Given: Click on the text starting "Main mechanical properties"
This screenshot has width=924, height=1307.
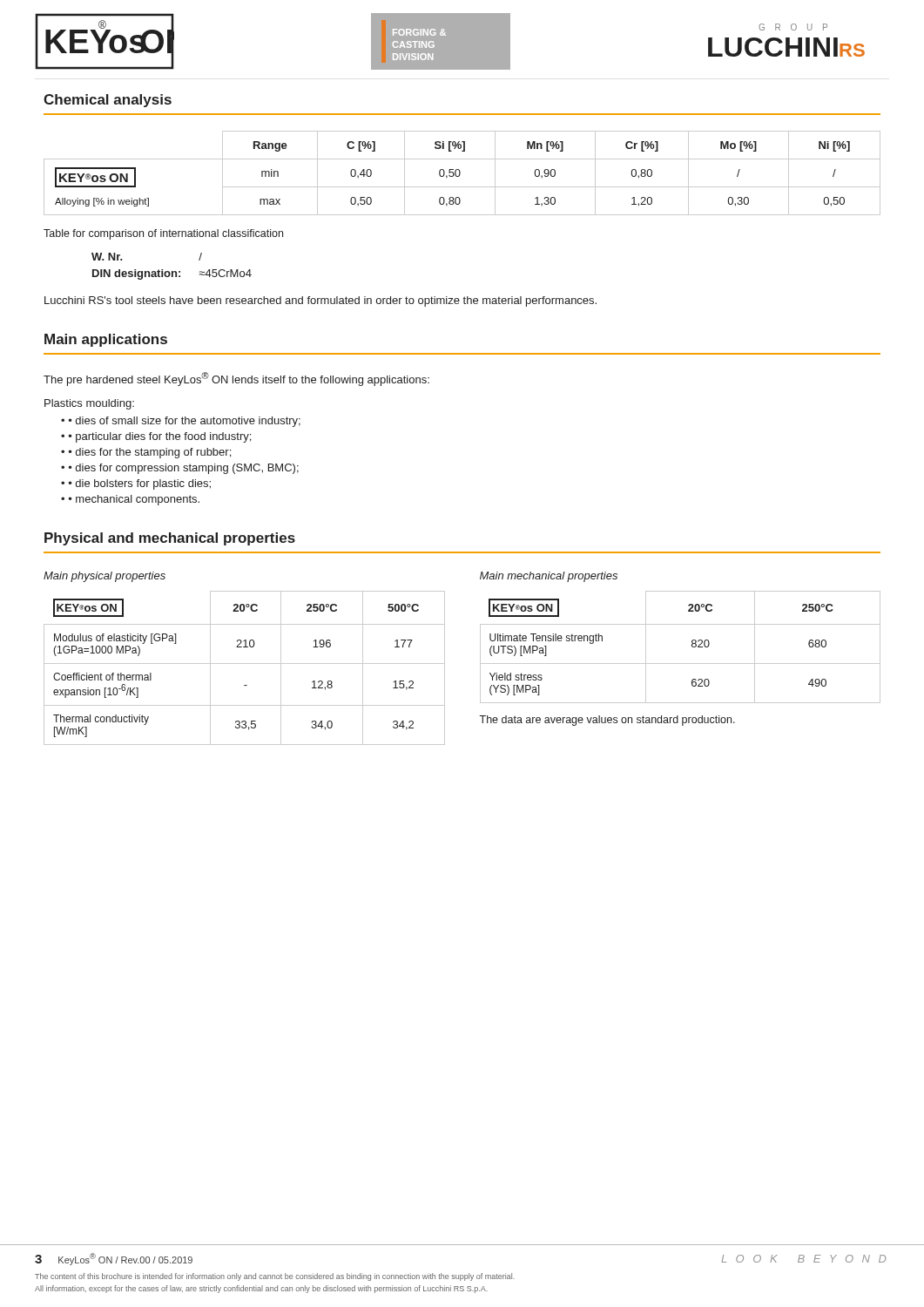Looking at the screenshot, I should click(549, 576).
